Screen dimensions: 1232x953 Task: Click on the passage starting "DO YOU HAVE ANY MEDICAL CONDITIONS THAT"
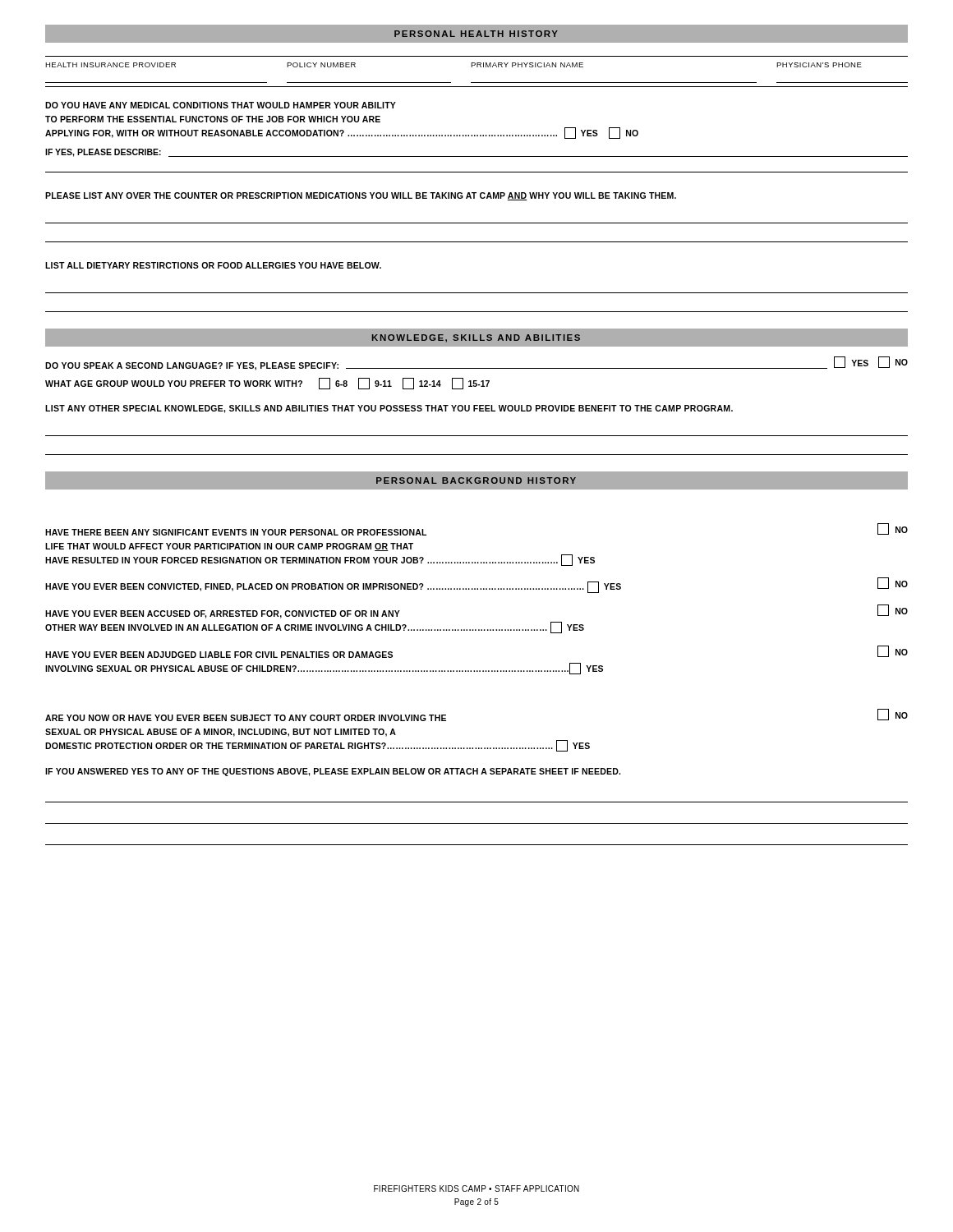pos(221,105)
